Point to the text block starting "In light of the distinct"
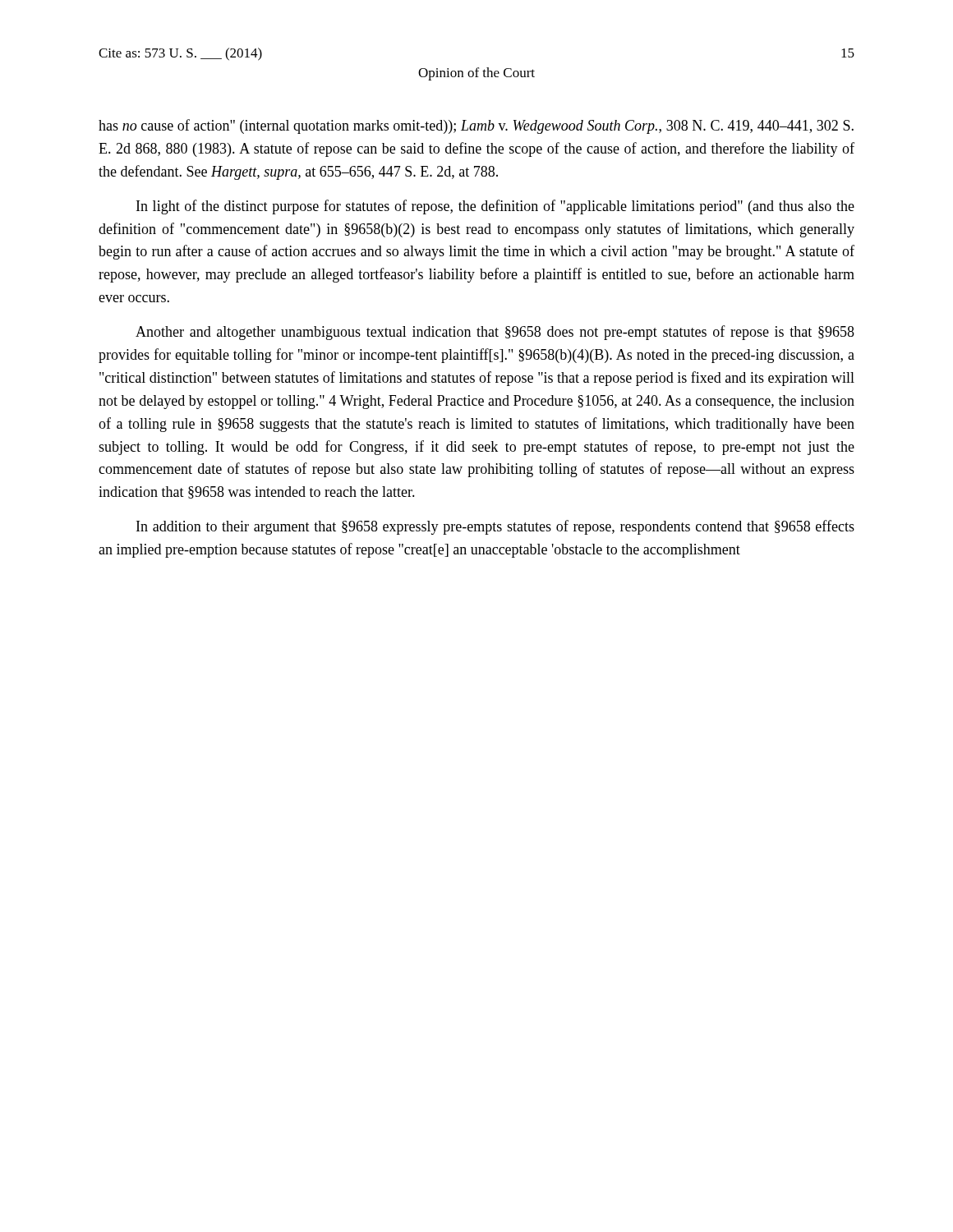This screenshot has width=953, height=1232. [x=476, y=252]
